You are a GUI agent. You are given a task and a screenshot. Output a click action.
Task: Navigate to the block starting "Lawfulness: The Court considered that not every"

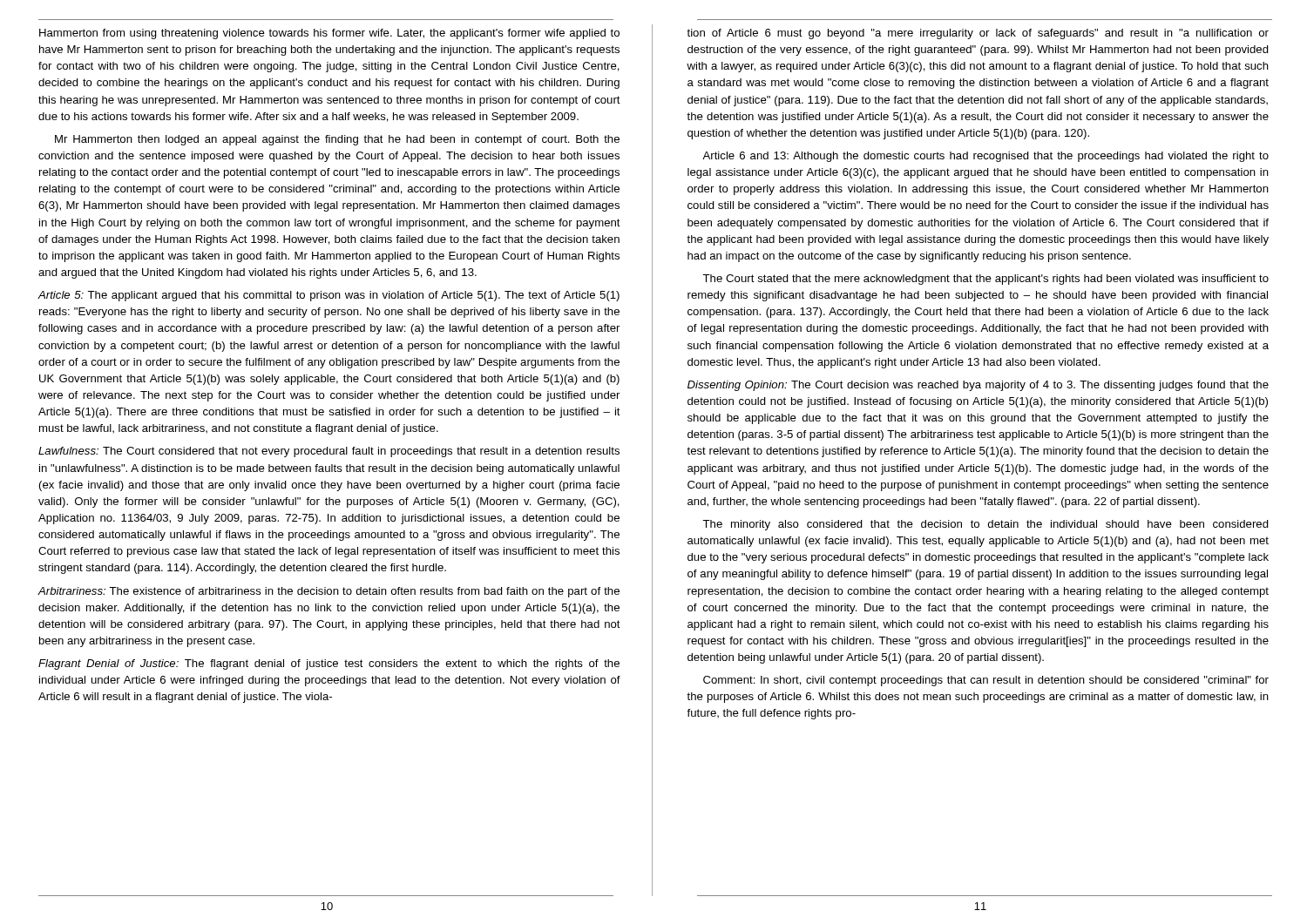(329, 509)
